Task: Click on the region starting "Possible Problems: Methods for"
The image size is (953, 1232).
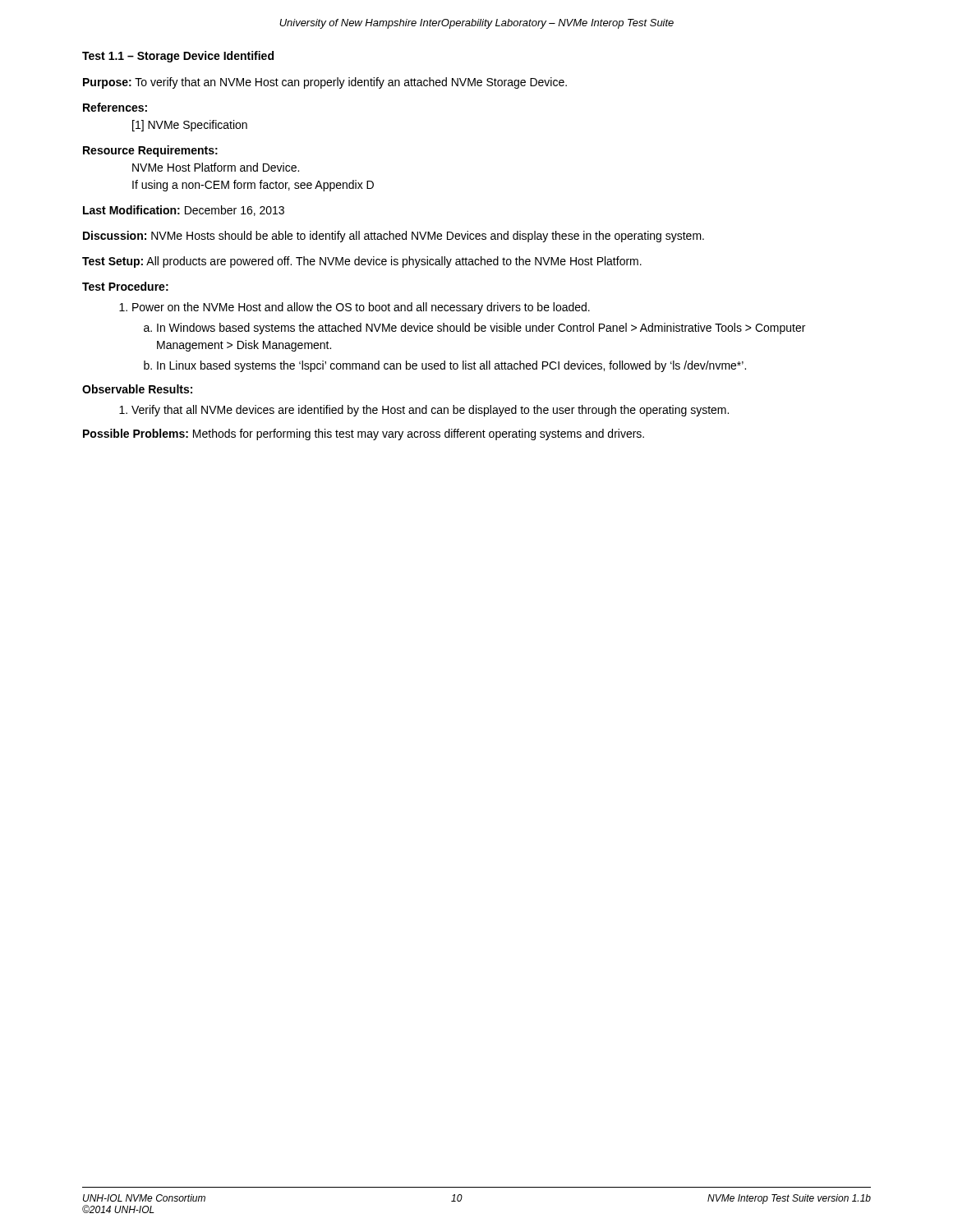Action: pos(364,434)
